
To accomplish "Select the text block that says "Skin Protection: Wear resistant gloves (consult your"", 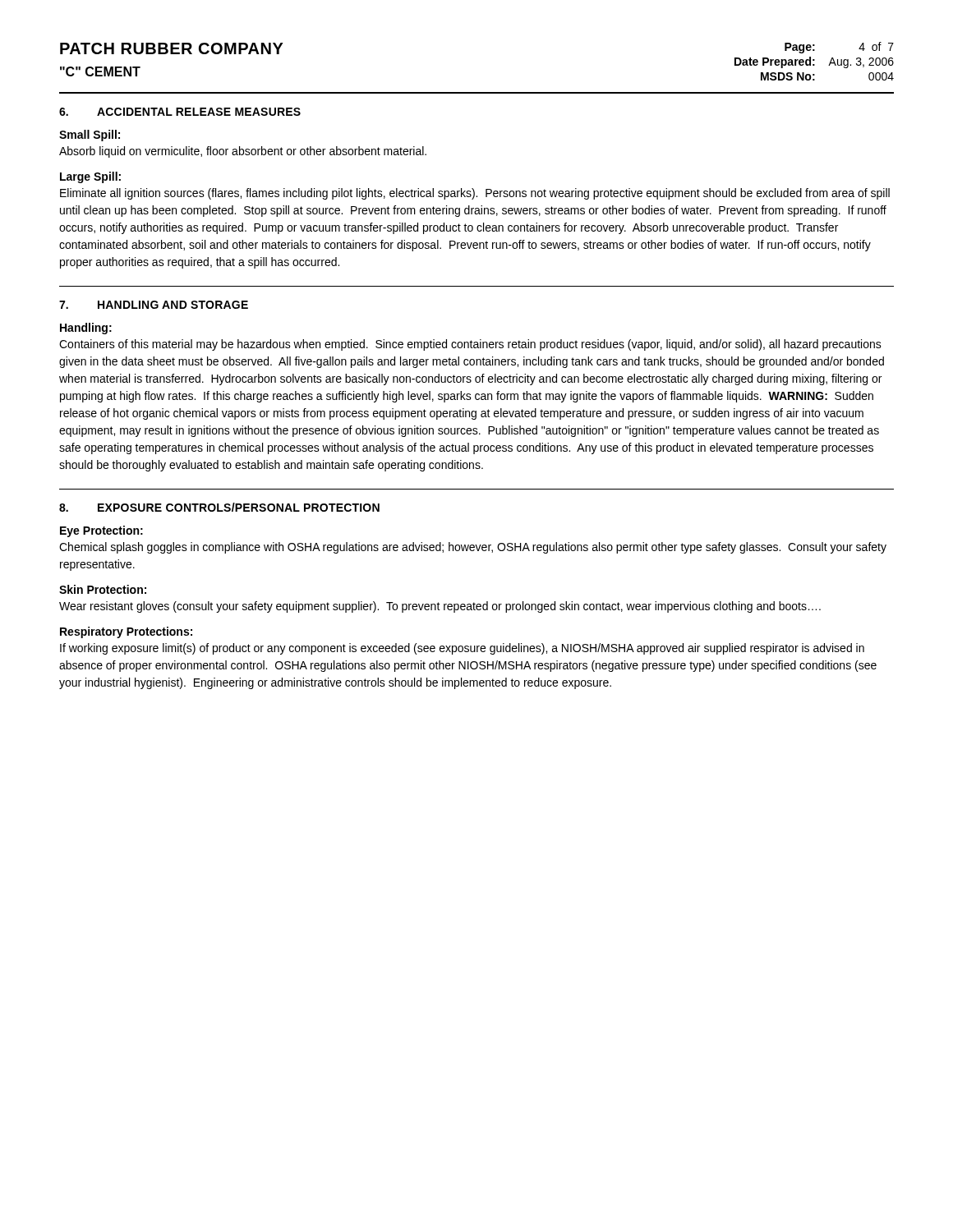I will pos(476,599).
